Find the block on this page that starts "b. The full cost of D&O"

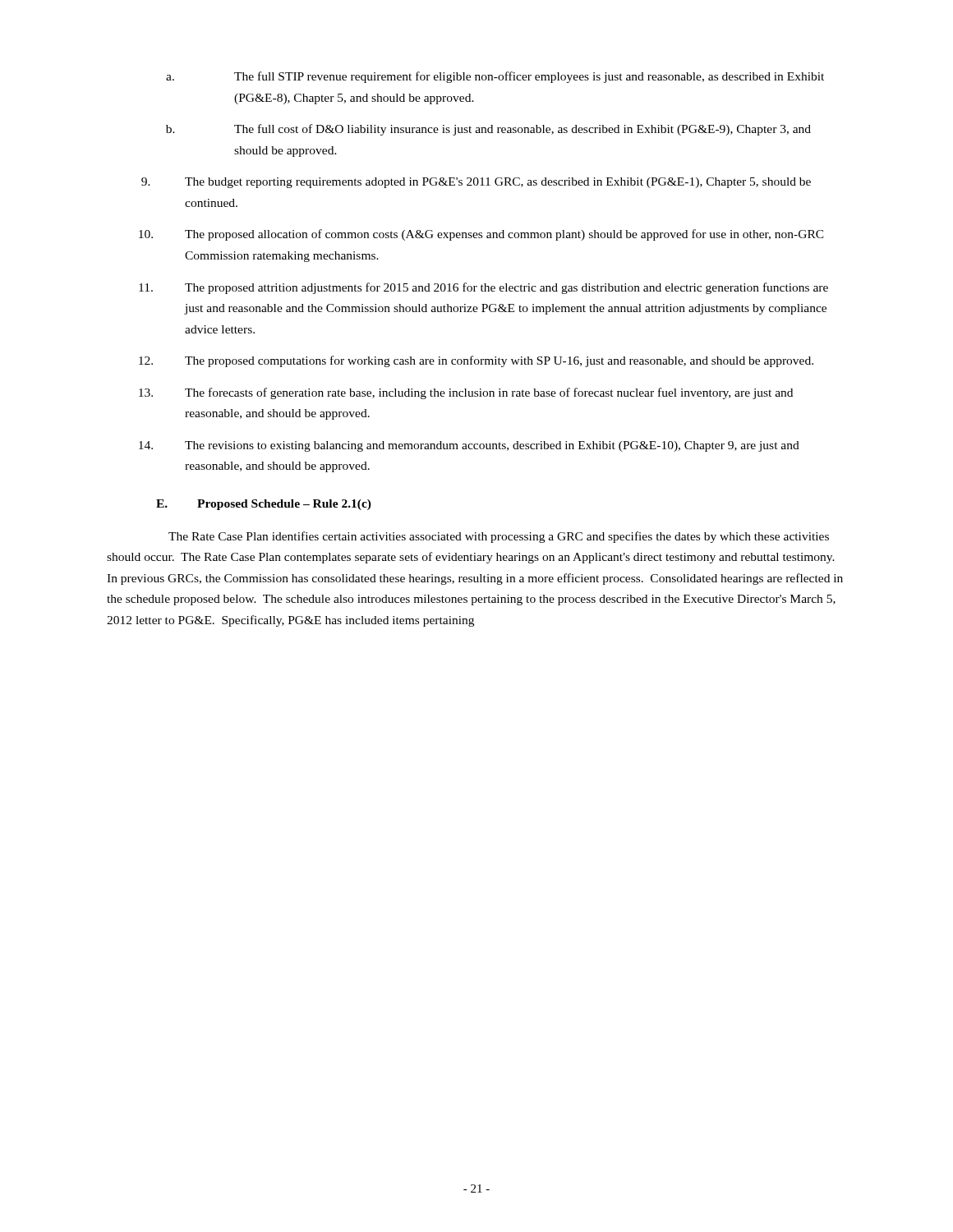pyautogui.click(x=476, y=139)
